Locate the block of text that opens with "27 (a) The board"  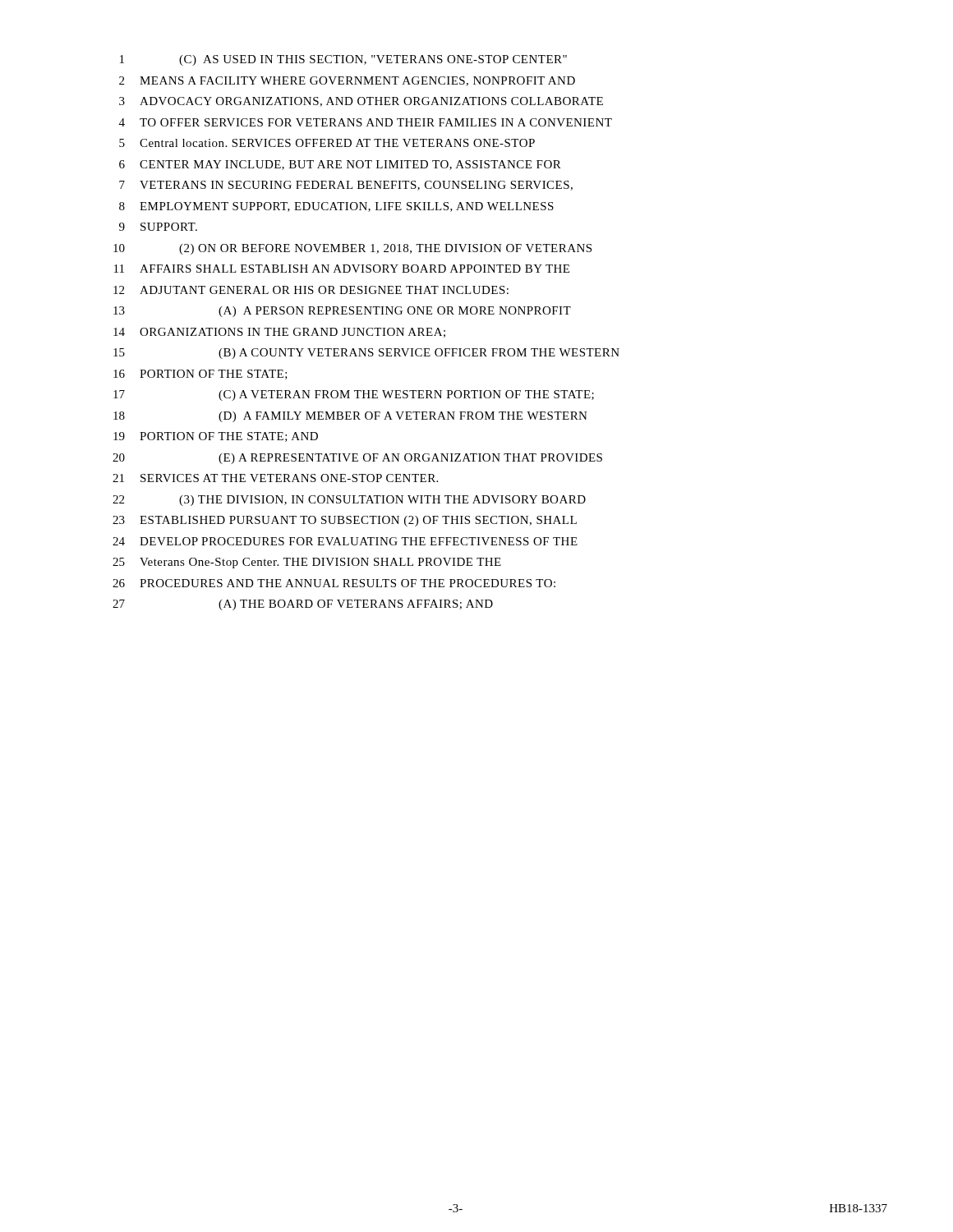pos(485,604)
